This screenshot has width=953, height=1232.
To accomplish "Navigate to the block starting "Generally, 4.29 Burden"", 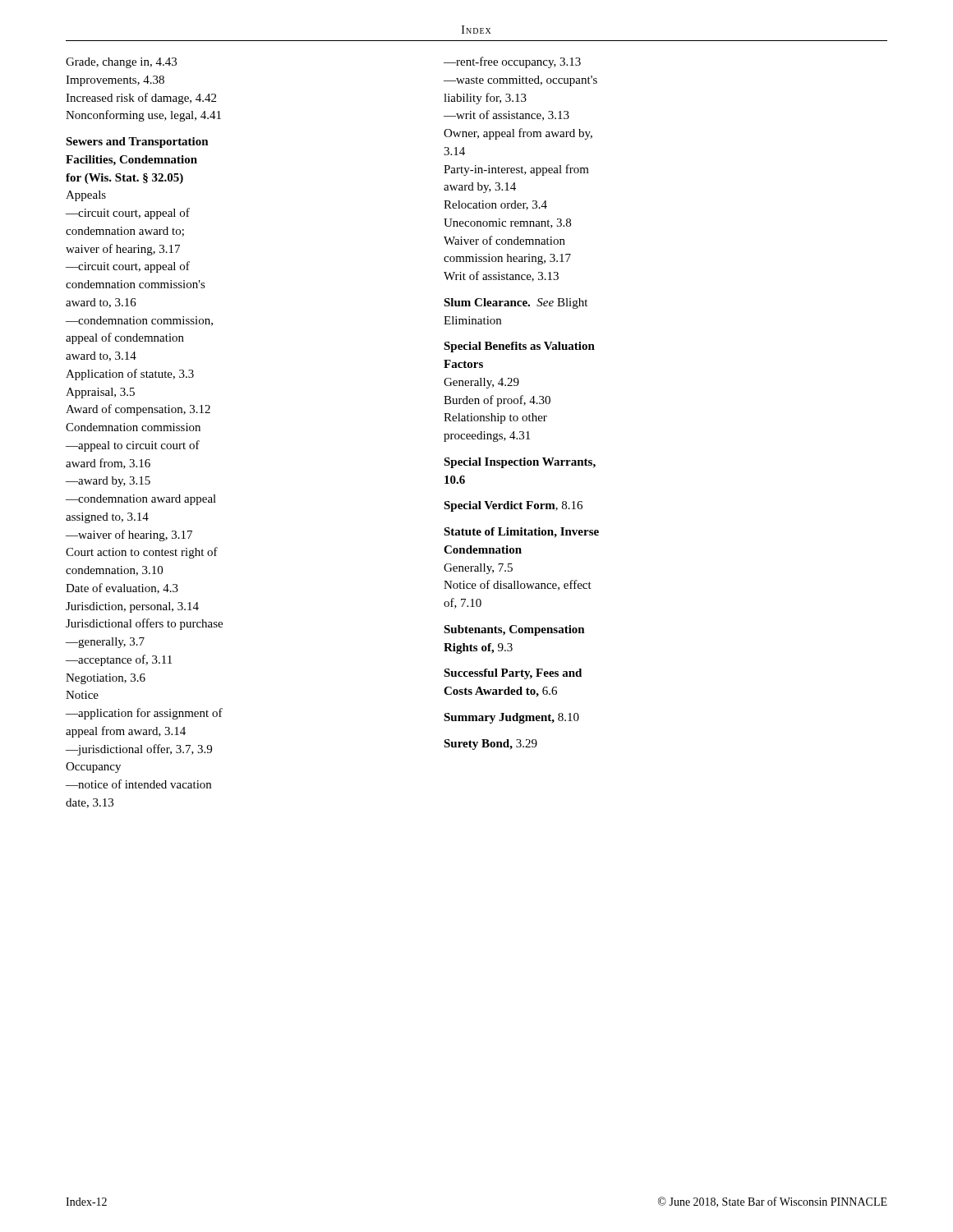I will pyautogui.click(x=481, y=383).
